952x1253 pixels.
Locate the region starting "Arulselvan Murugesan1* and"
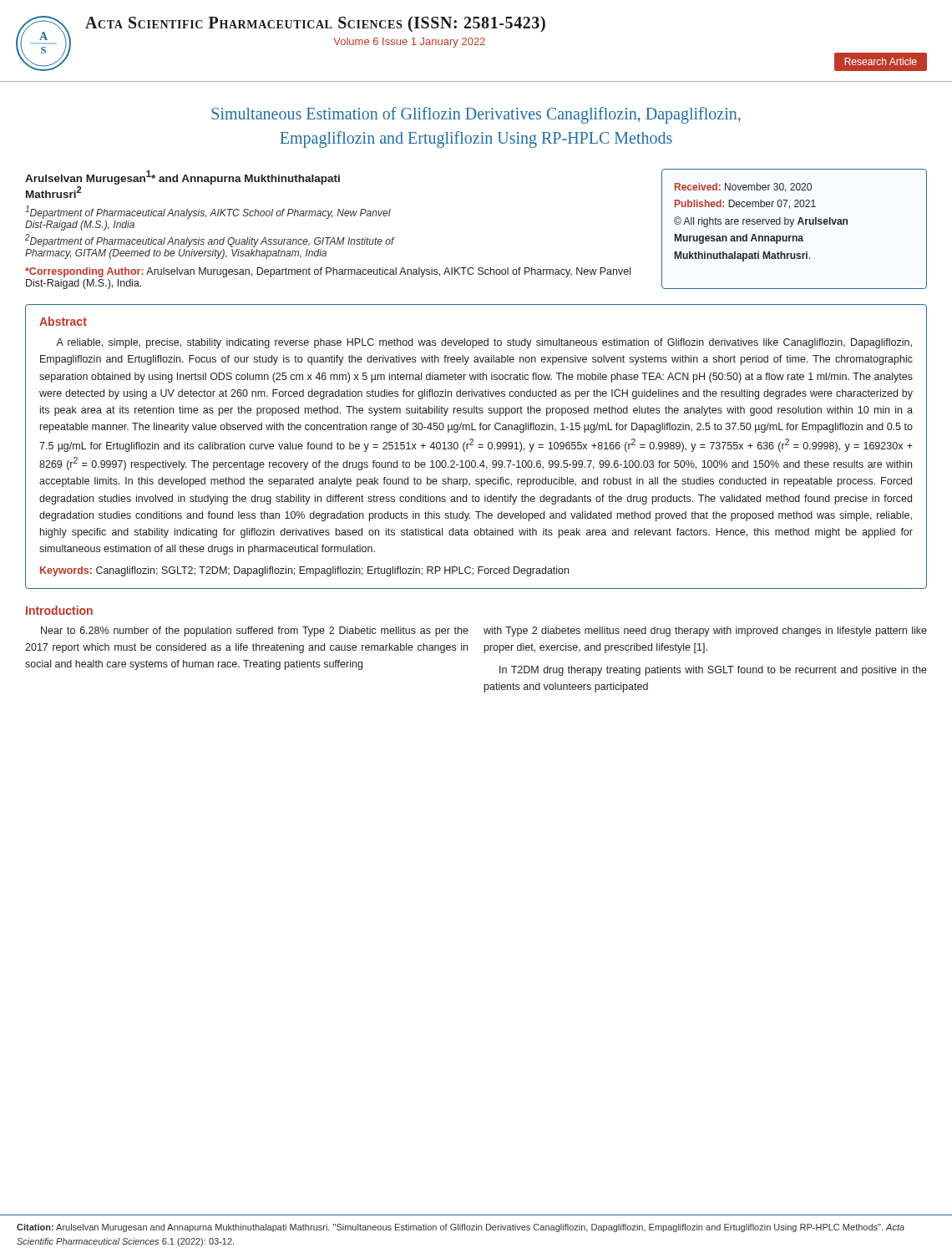335,229
